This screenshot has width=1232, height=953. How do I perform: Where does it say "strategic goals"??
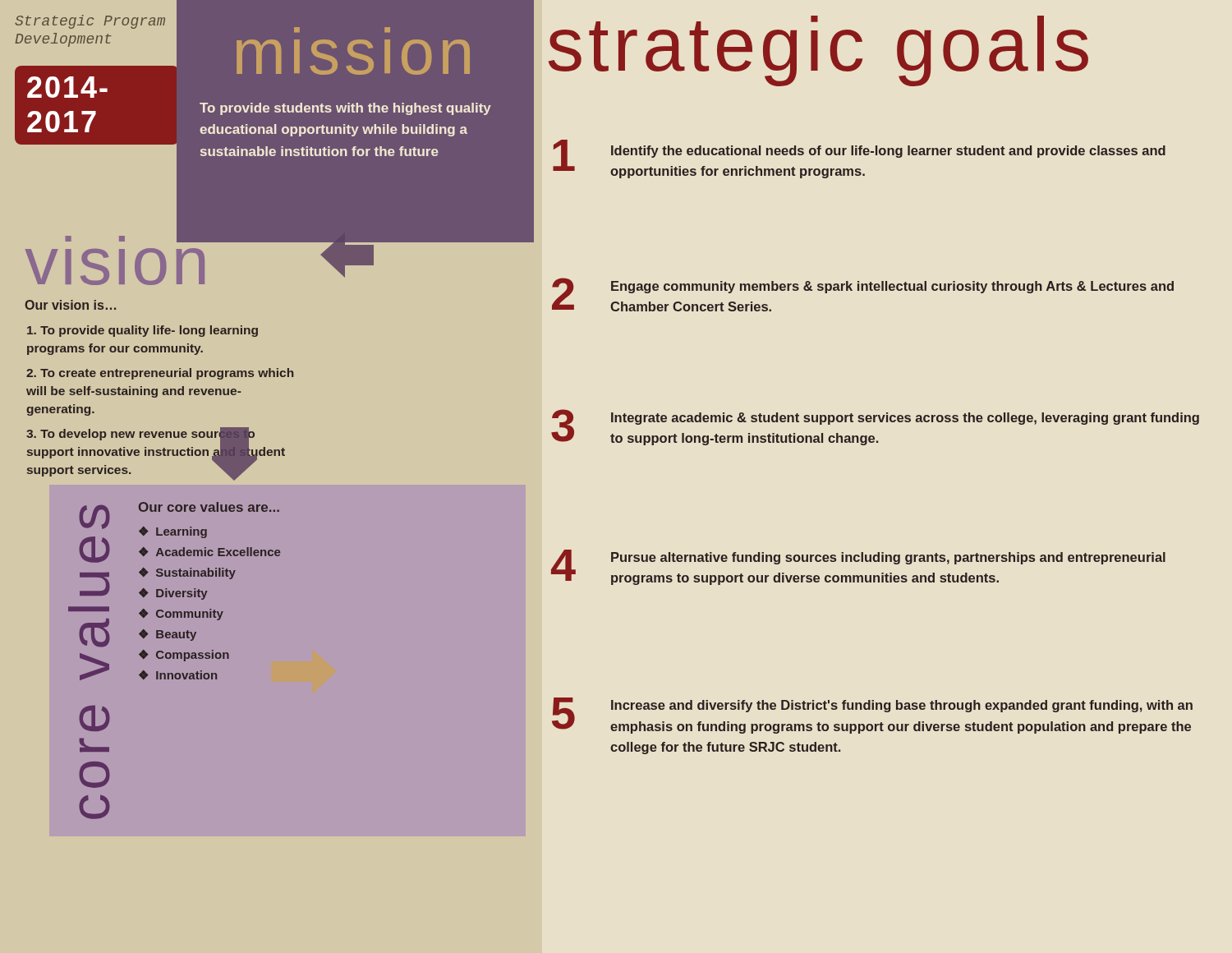coord(883,44)
